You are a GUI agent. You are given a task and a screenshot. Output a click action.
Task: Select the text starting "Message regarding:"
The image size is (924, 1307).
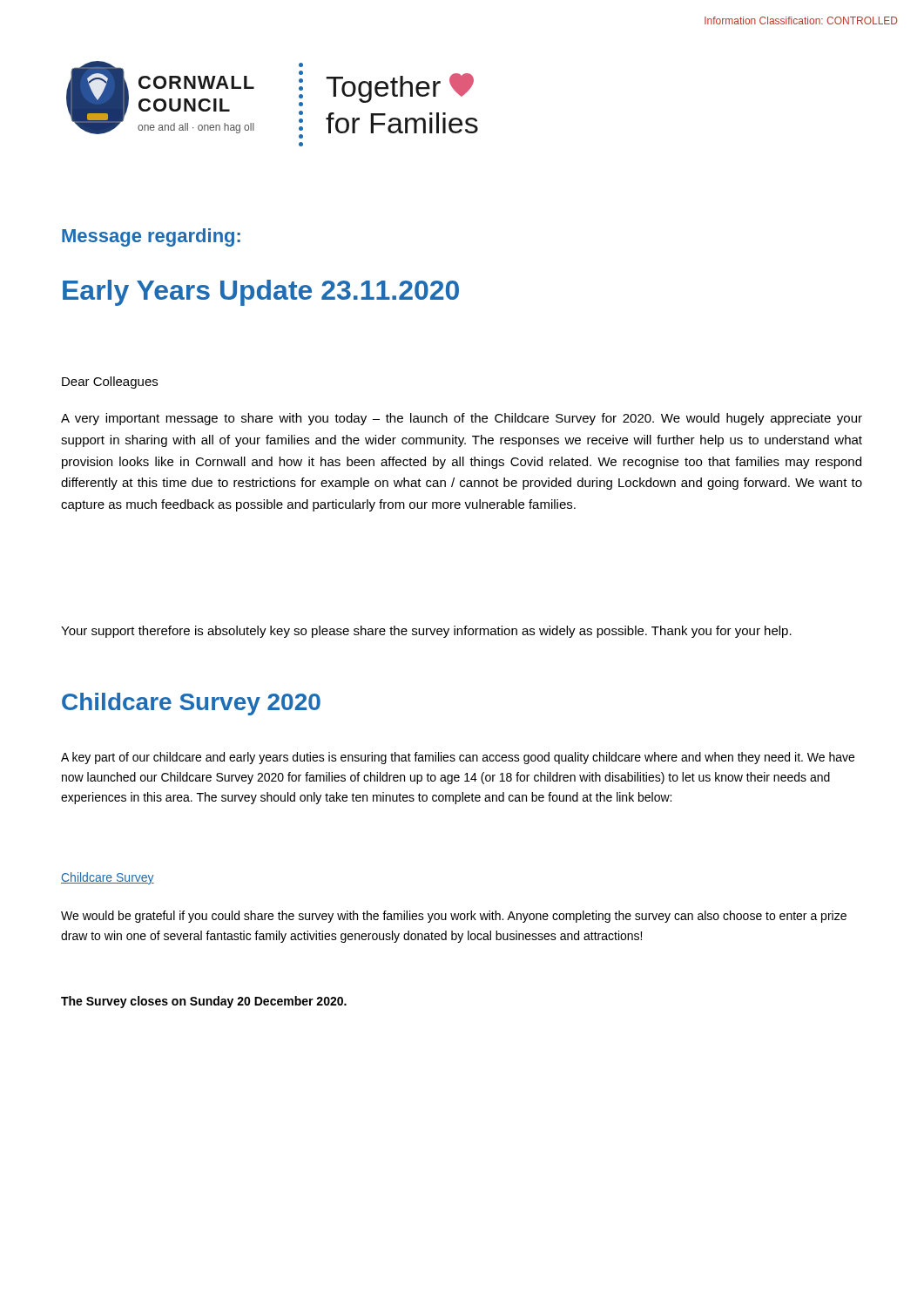(x=151, y=236)
